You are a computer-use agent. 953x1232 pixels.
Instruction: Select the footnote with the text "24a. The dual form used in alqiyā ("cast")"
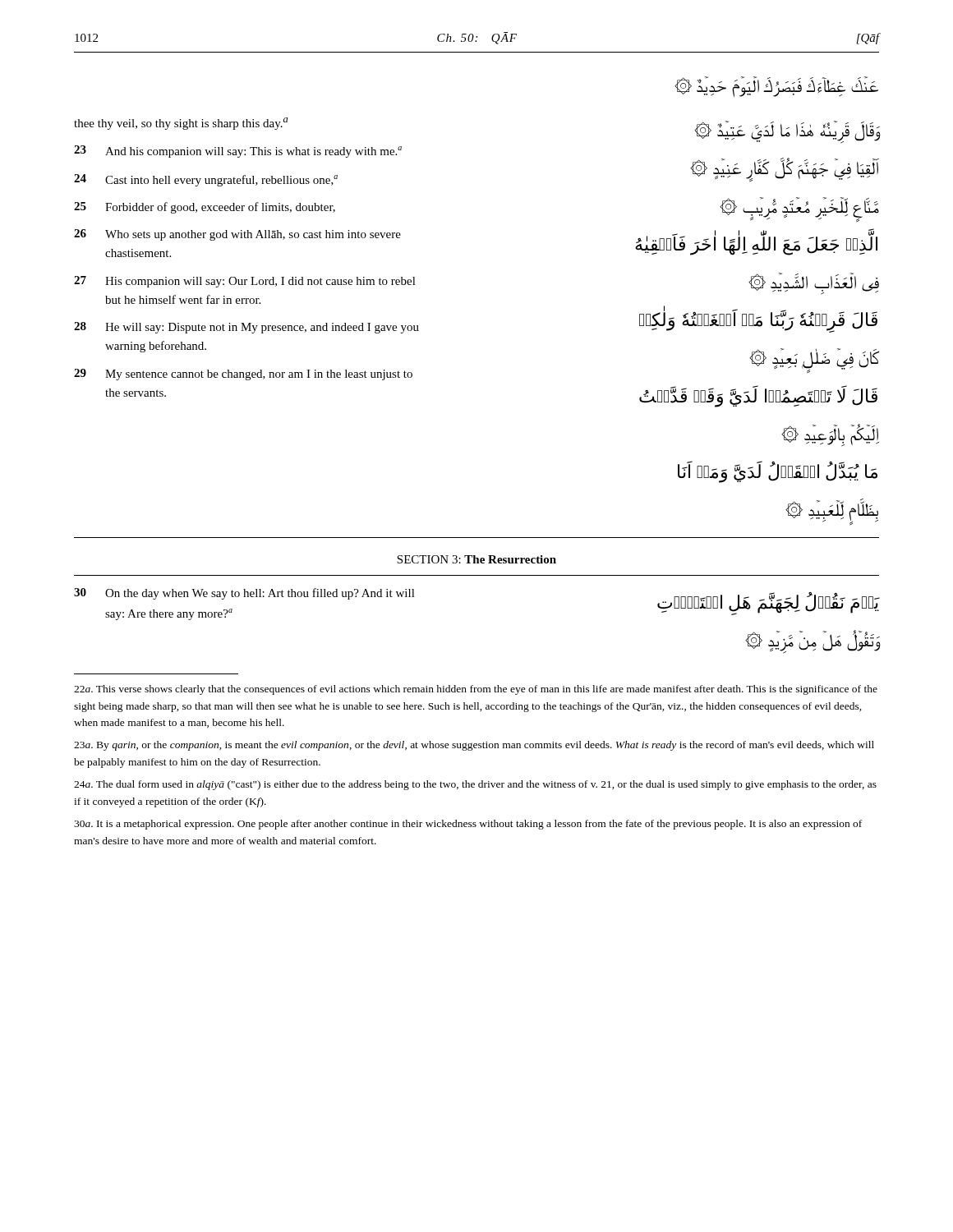tap(475, 793)
